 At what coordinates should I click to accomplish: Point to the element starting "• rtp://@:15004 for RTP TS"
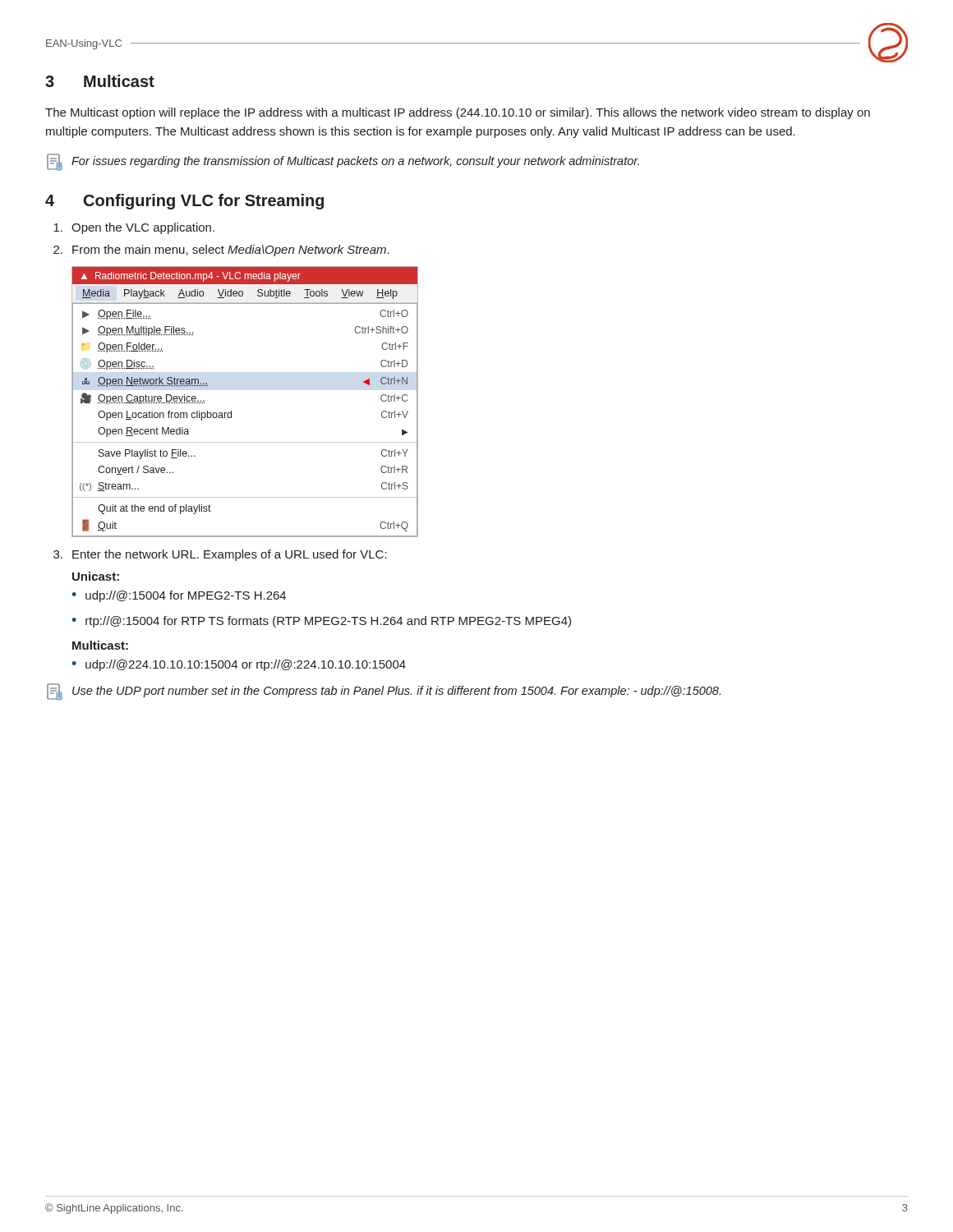point(490,621)
